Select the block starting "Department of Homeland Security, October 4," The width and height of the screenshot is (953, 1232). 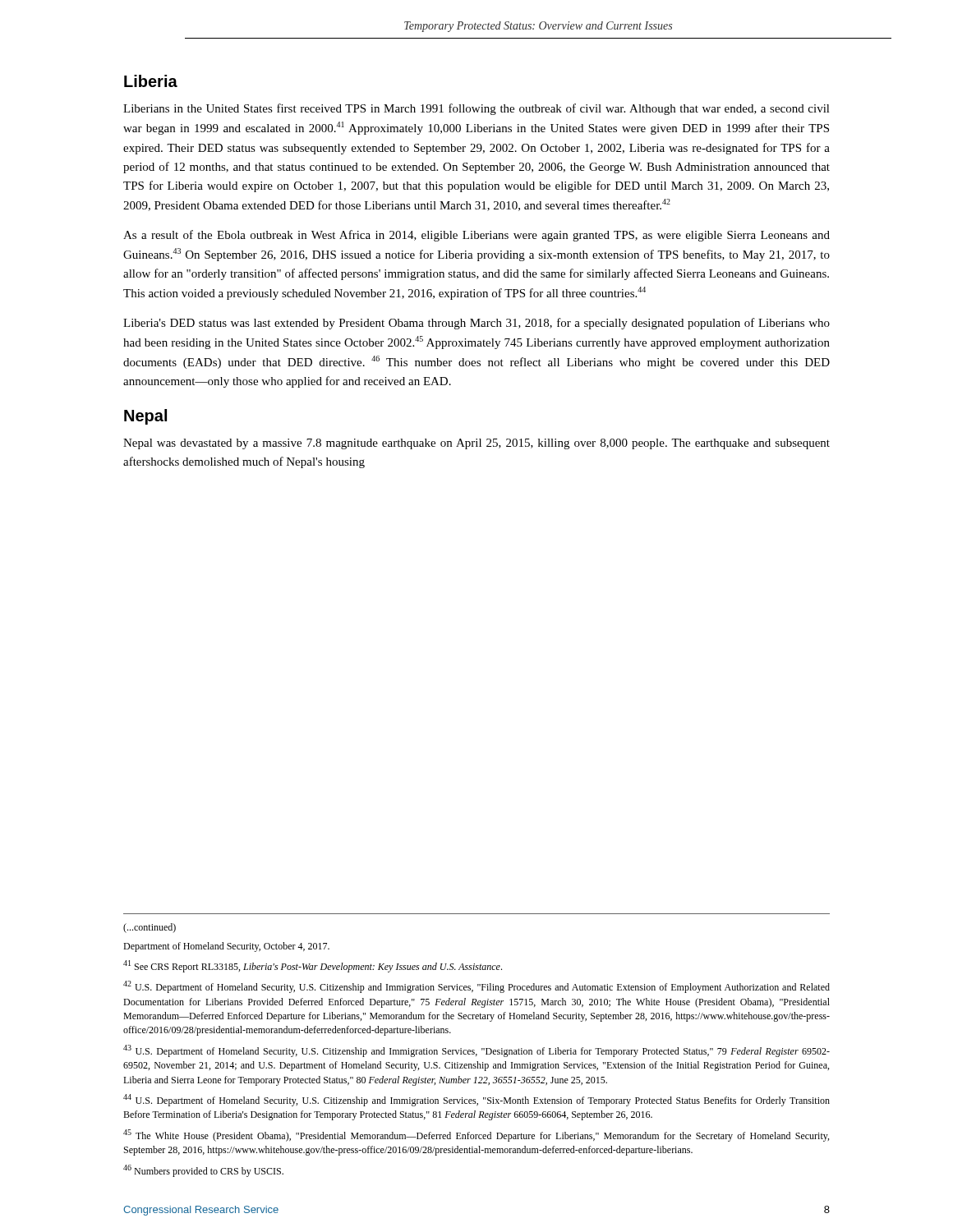point(227,946)
